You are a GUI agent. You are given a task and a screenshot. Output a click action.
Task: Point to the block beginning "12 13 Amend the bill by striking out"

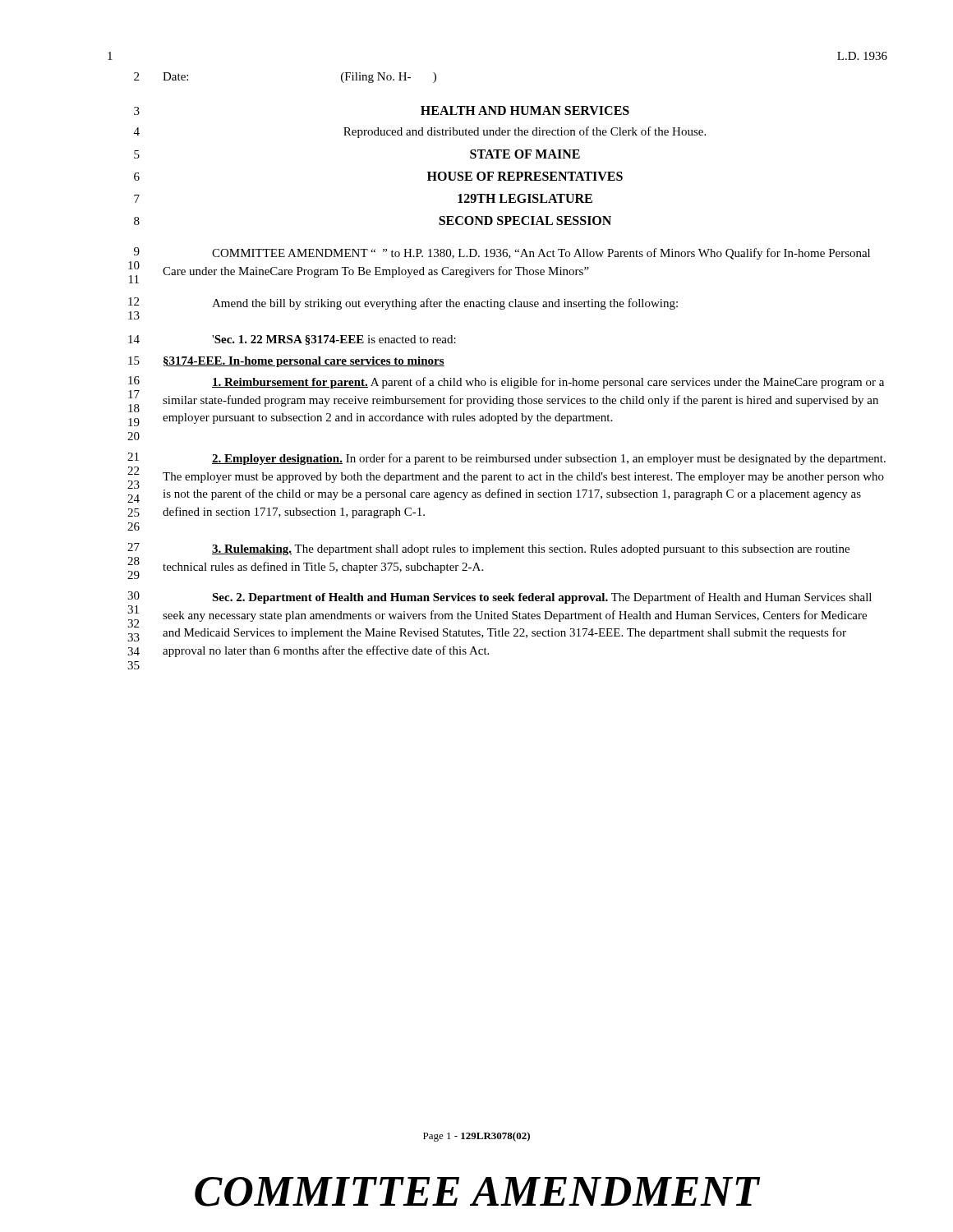coord(497,309)
